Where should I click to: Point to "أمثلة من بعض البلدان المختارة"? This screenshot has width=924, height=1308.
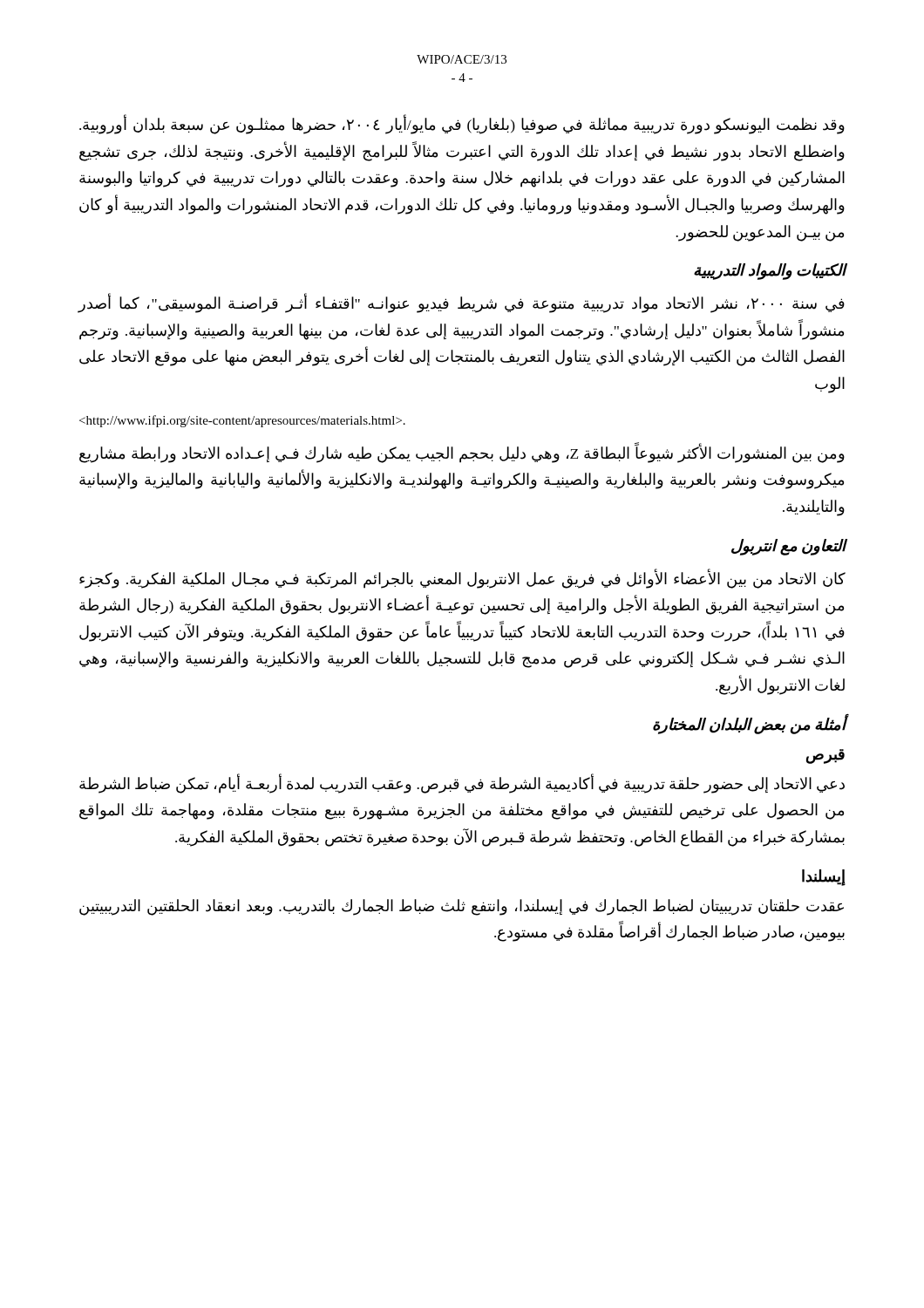click(x=749, y=724)
